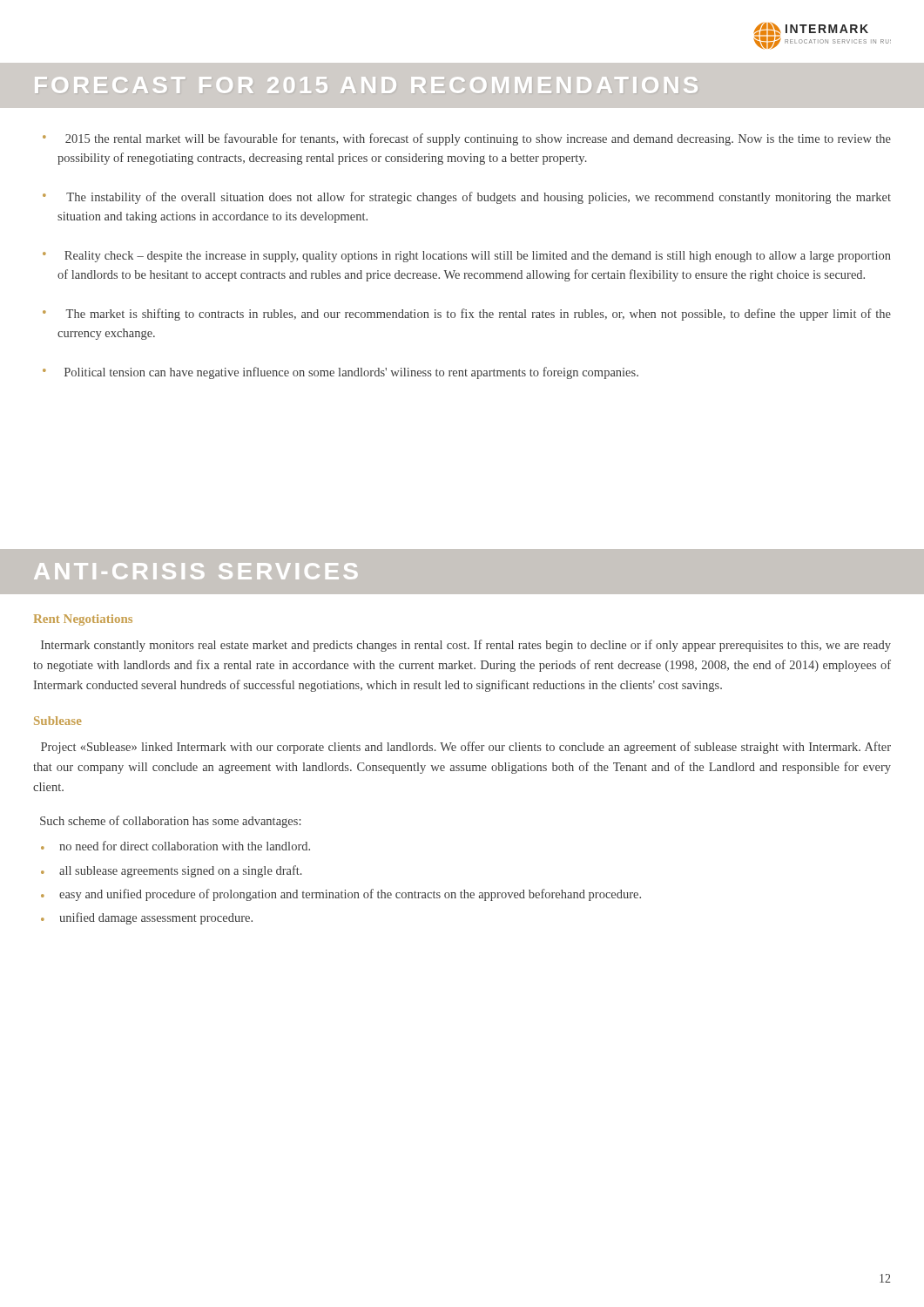
Task: Locate the section header with the text "Rent Negotiations"
Action: (83, 619)
